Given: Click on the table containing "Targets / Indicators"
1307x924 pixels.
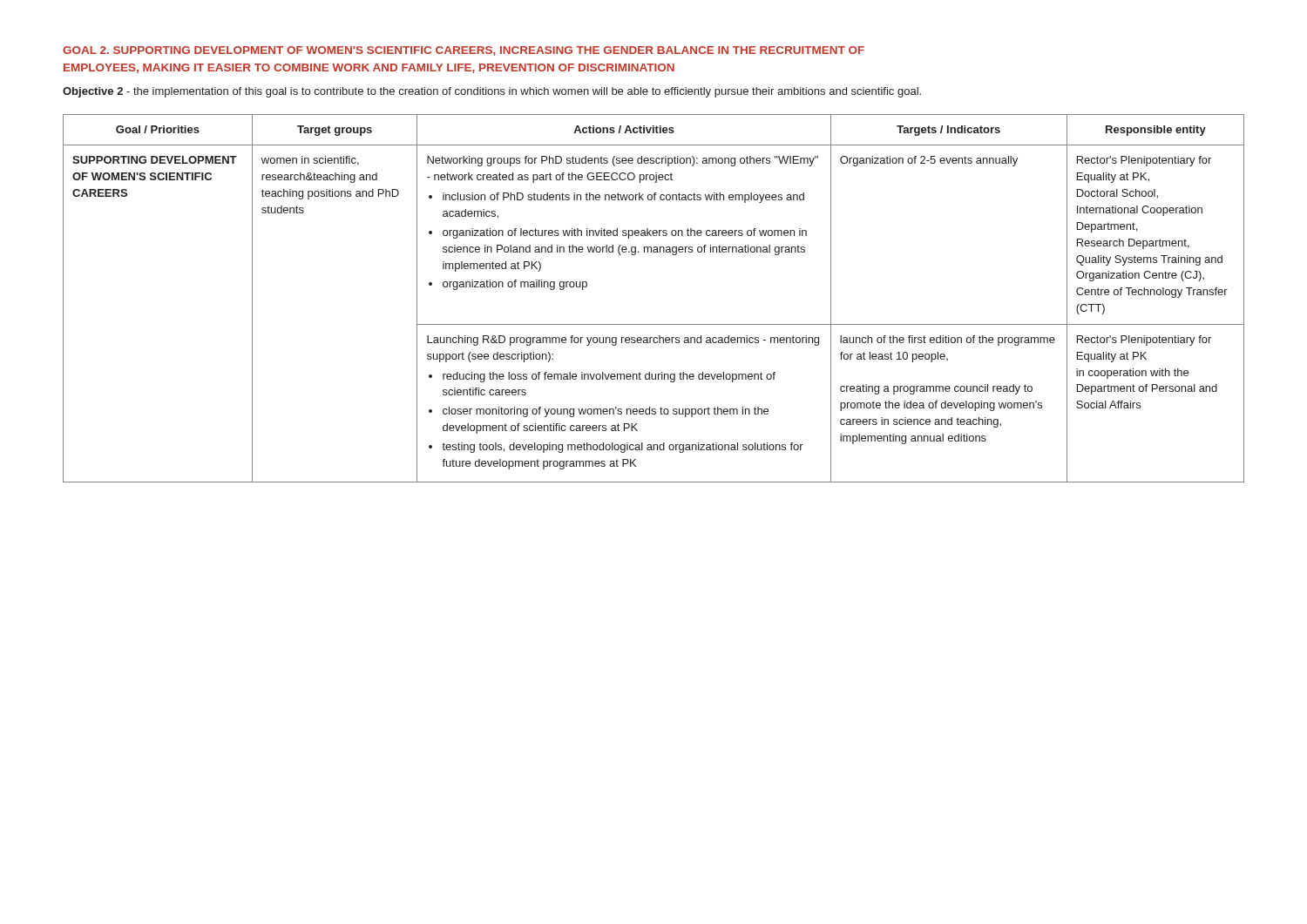Looking at the screenshot, I should point(654,298).
